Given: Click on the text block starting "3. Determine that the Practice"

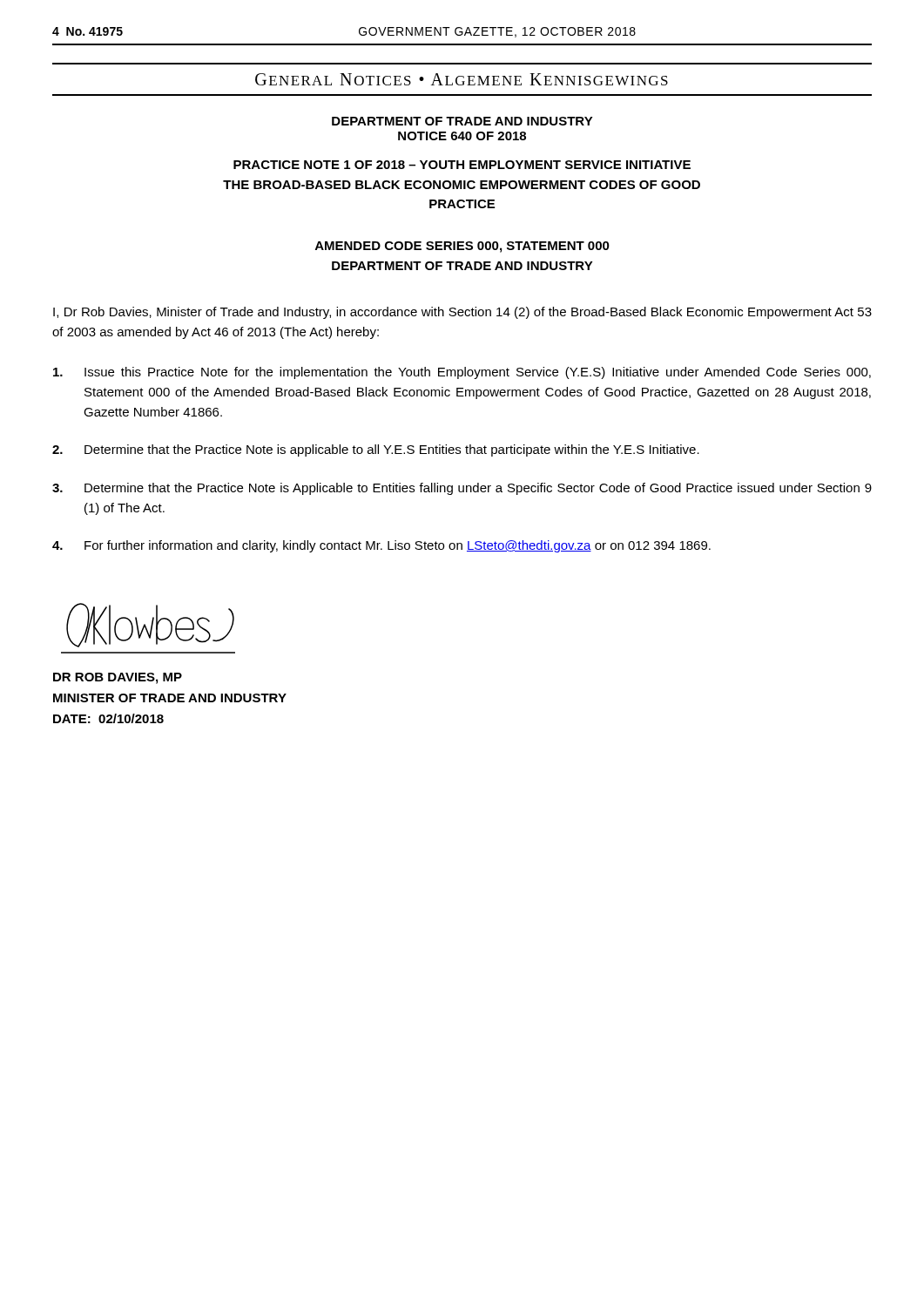Looking at the screenshot, I should tap(462, 497).
